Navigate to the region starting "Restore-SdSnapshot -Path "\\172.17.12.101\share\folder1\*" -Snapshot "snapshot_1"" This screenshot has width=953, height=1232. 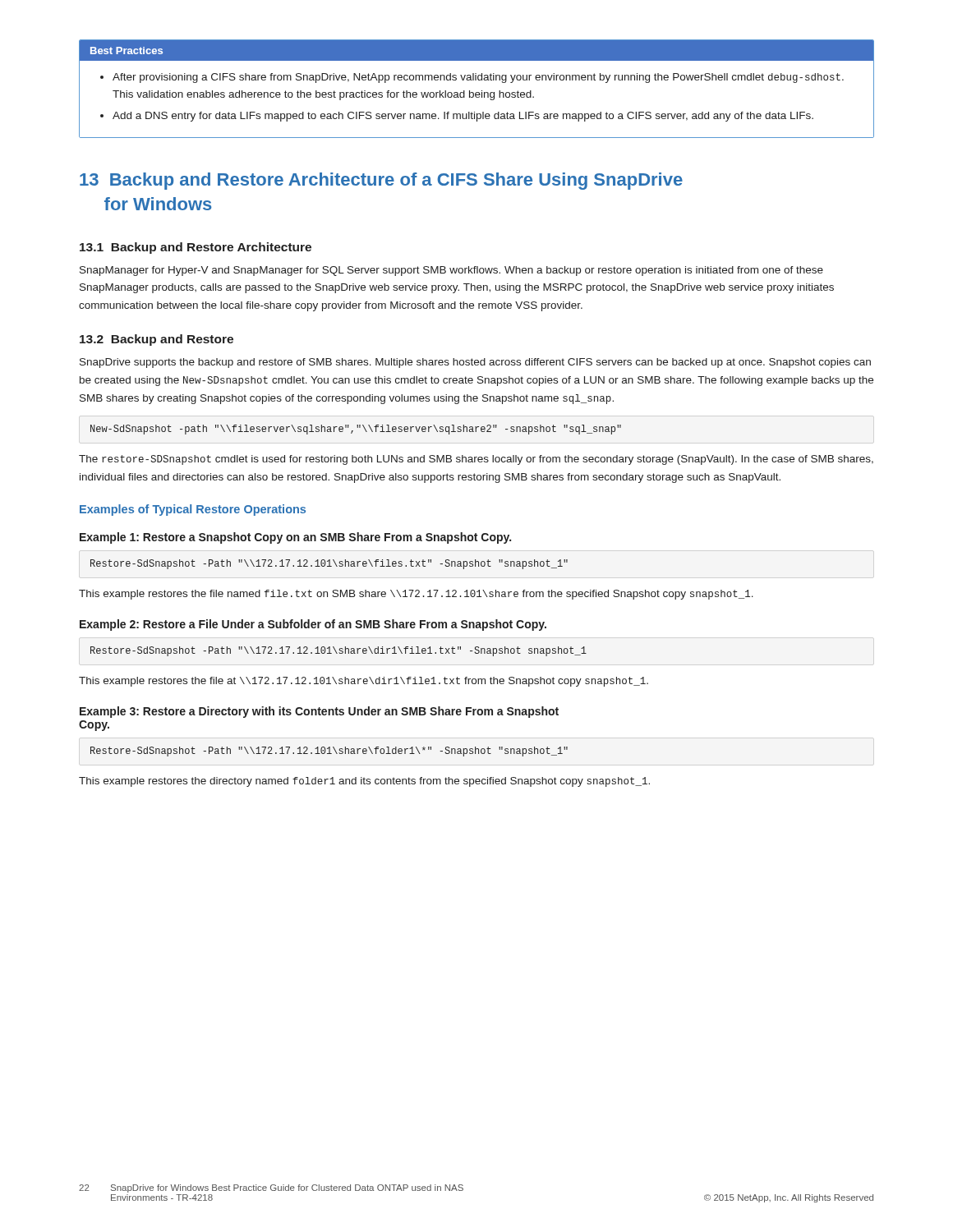pyautogui.click(x=329, y=751)
